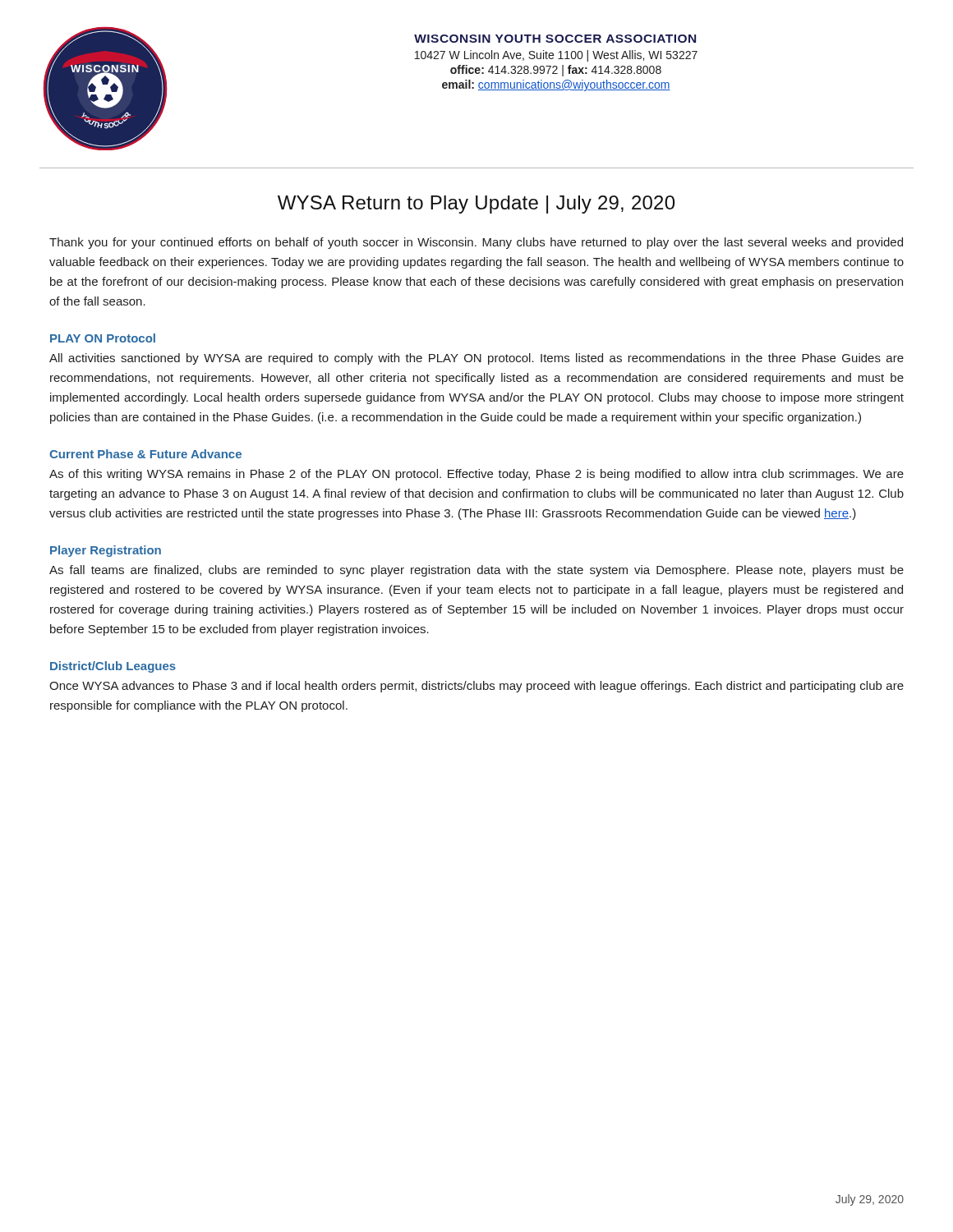Locate the text block starting "As of this writing WYSA"
Image resolution: width=953 pixels, height=1232 pixels.
coord(476,493)
